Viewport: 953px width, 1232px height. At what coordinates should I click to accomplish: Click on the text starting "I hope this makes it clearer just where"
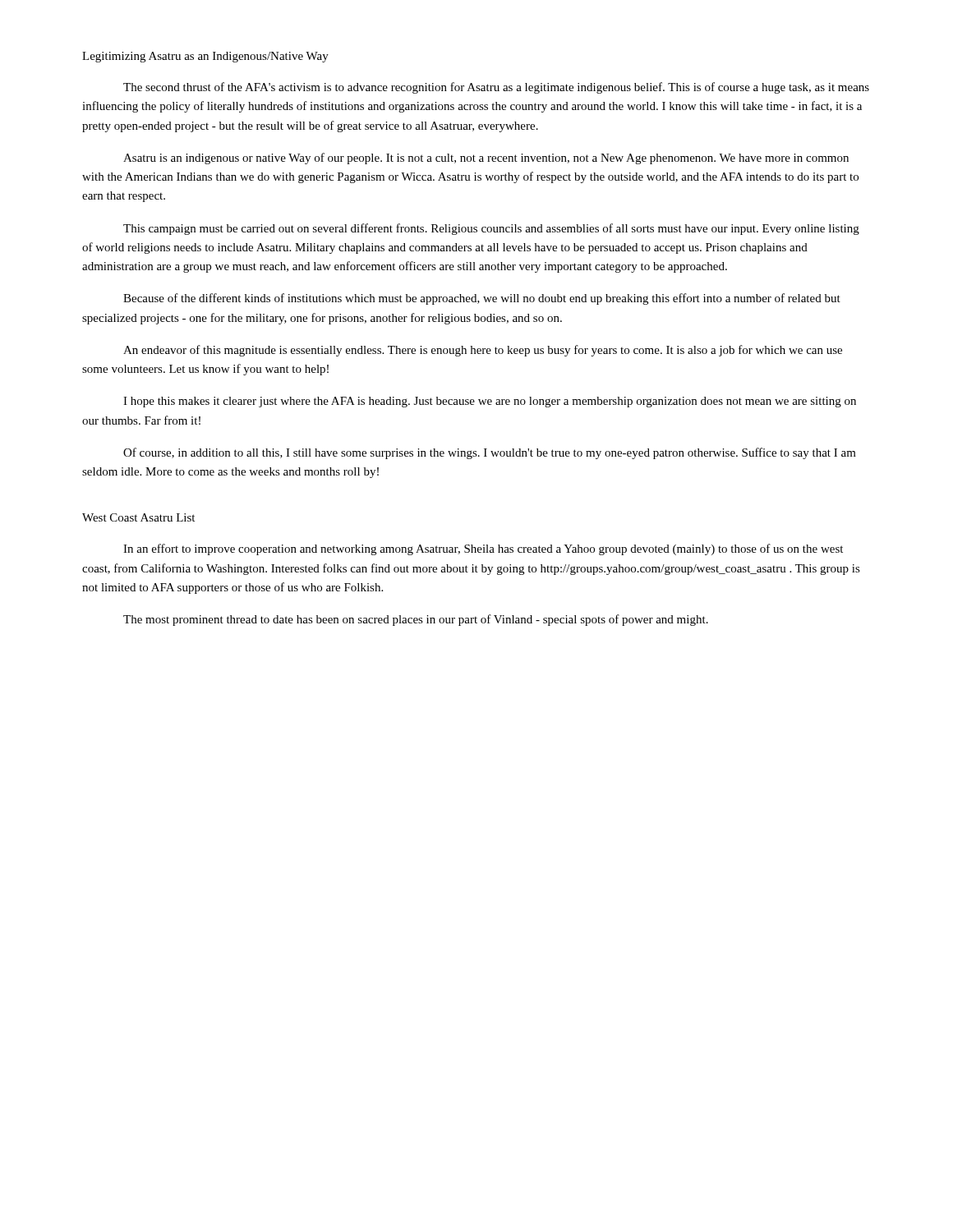476,411
